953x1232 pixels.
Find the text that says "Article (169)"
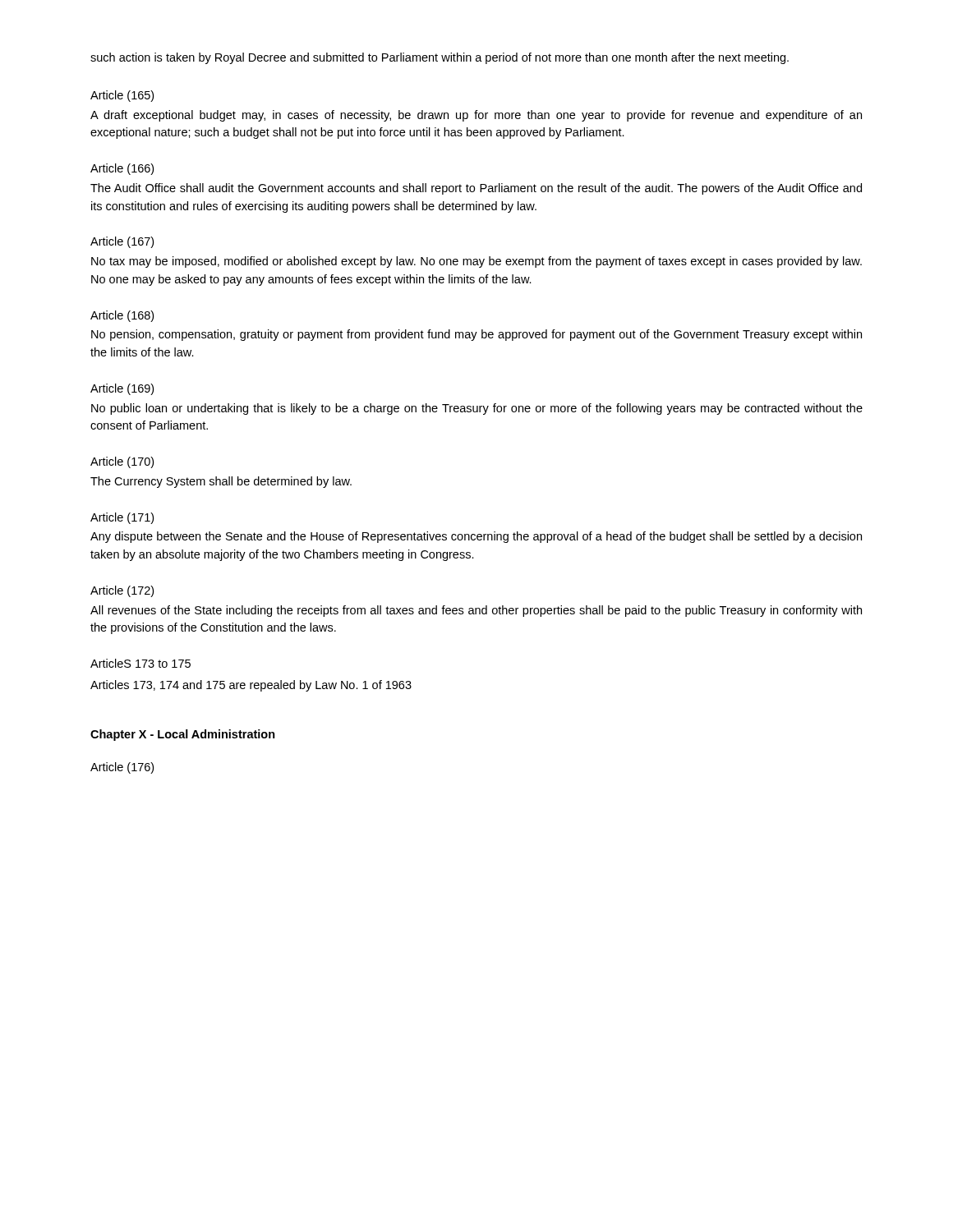tap(122, 388)
